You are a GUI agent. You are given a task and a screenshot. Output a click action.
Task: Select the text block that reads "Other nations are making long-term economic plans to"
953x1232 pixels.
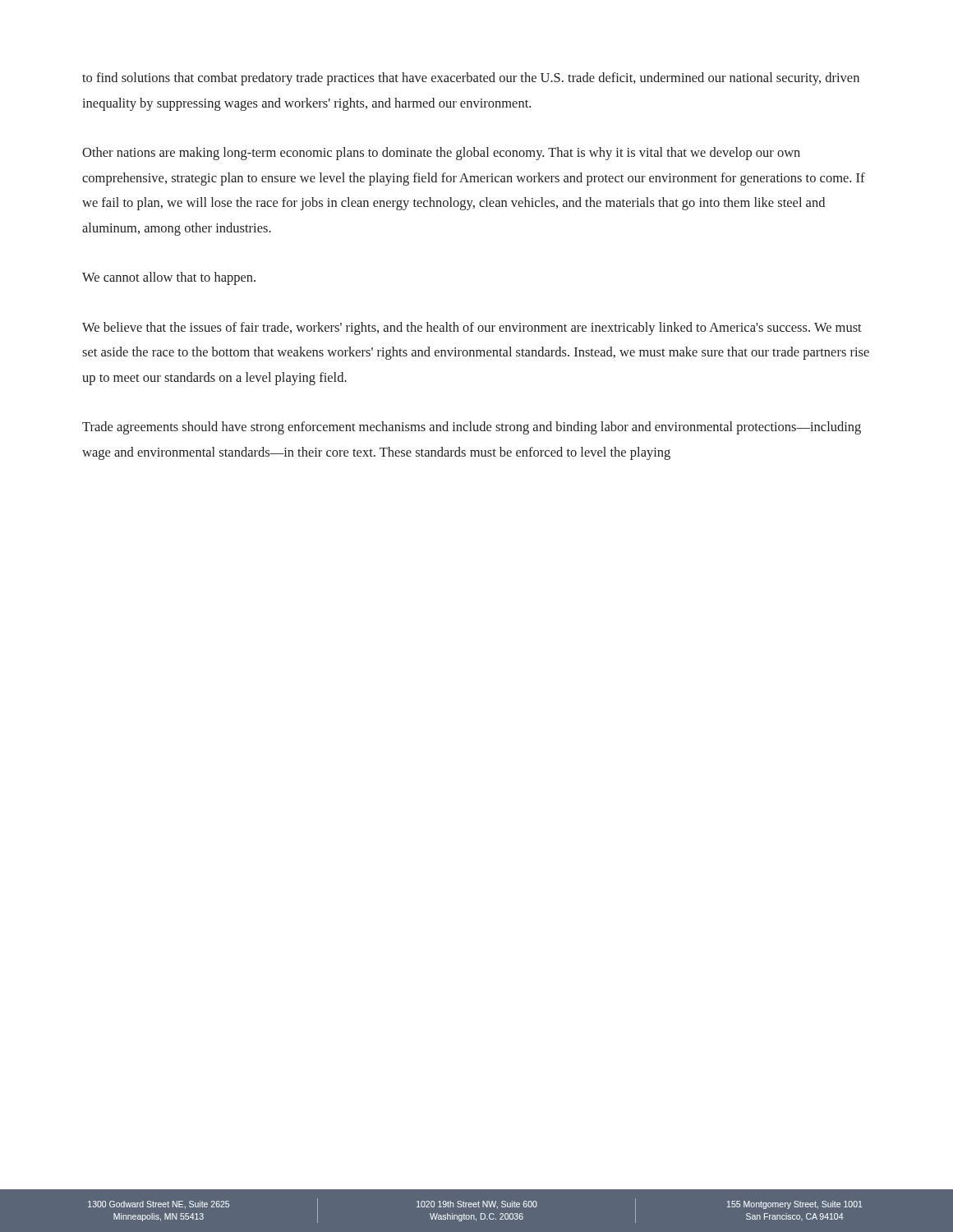click(473, 190)
